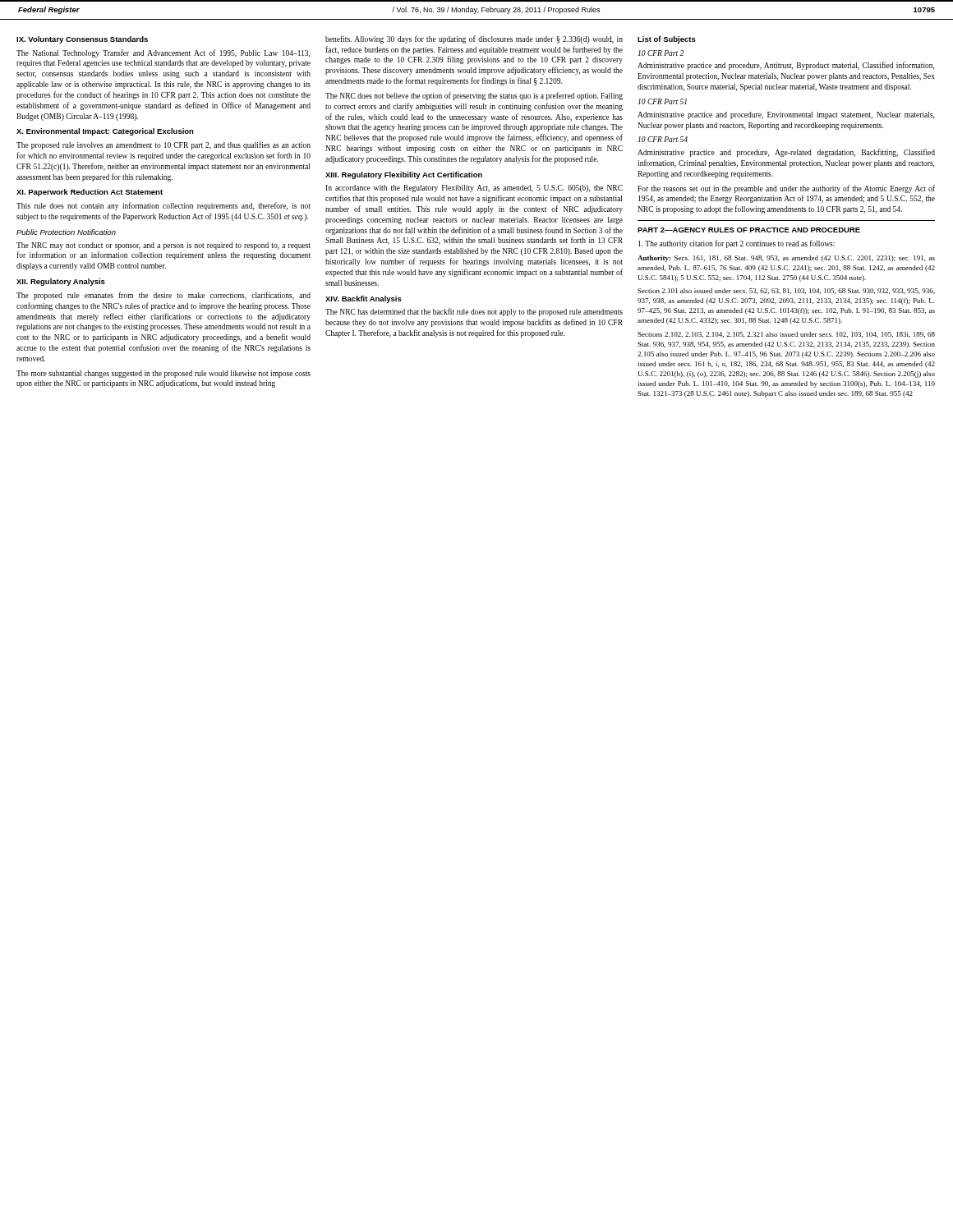Find the block starting "Section 2.101 also issued under secs. 53,"
This screenshot has width=953, height=1232.
click(x=786, y=306)
